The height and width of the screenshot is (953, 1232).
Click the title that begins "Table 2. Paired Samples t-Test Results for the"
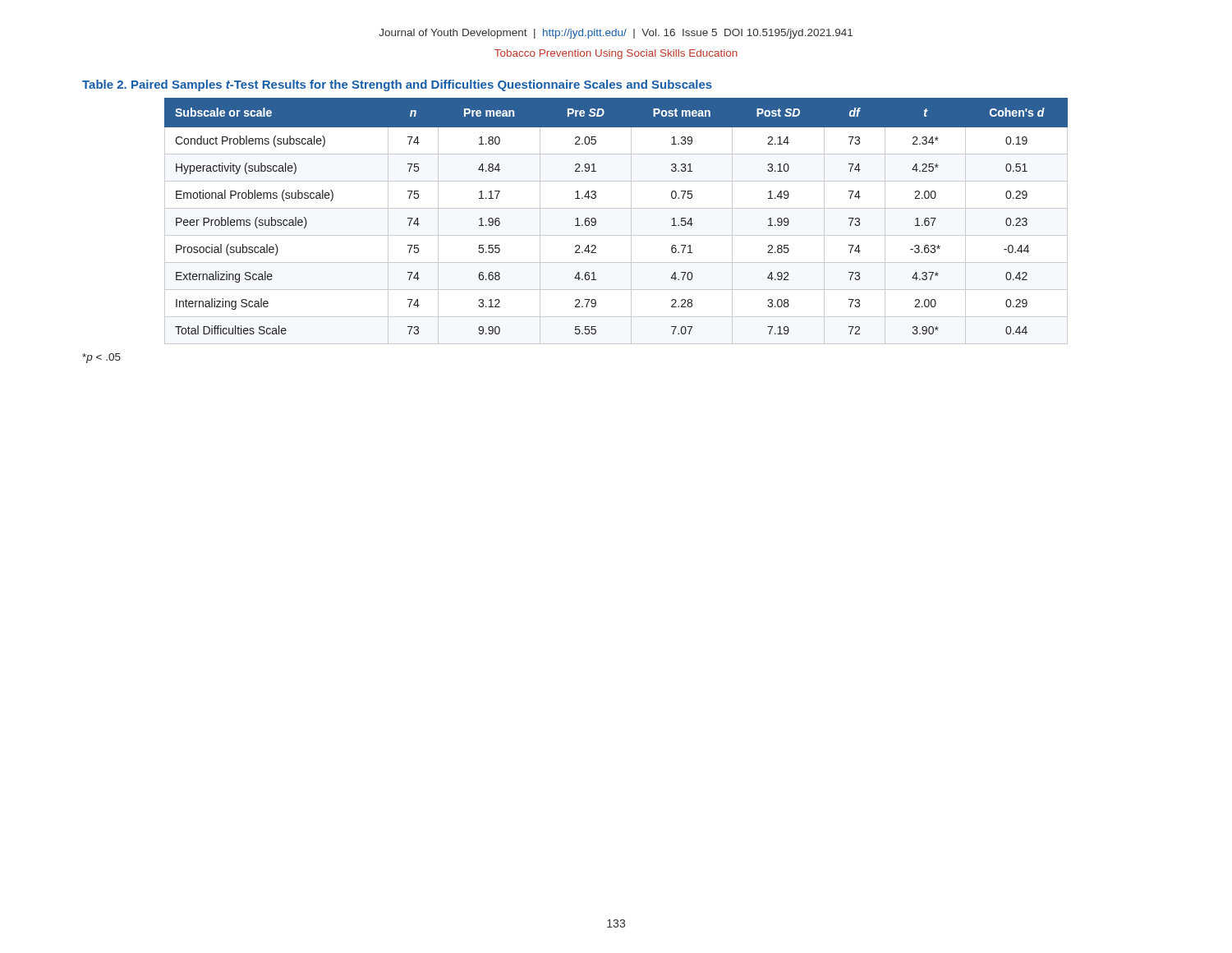coord(397,84)
